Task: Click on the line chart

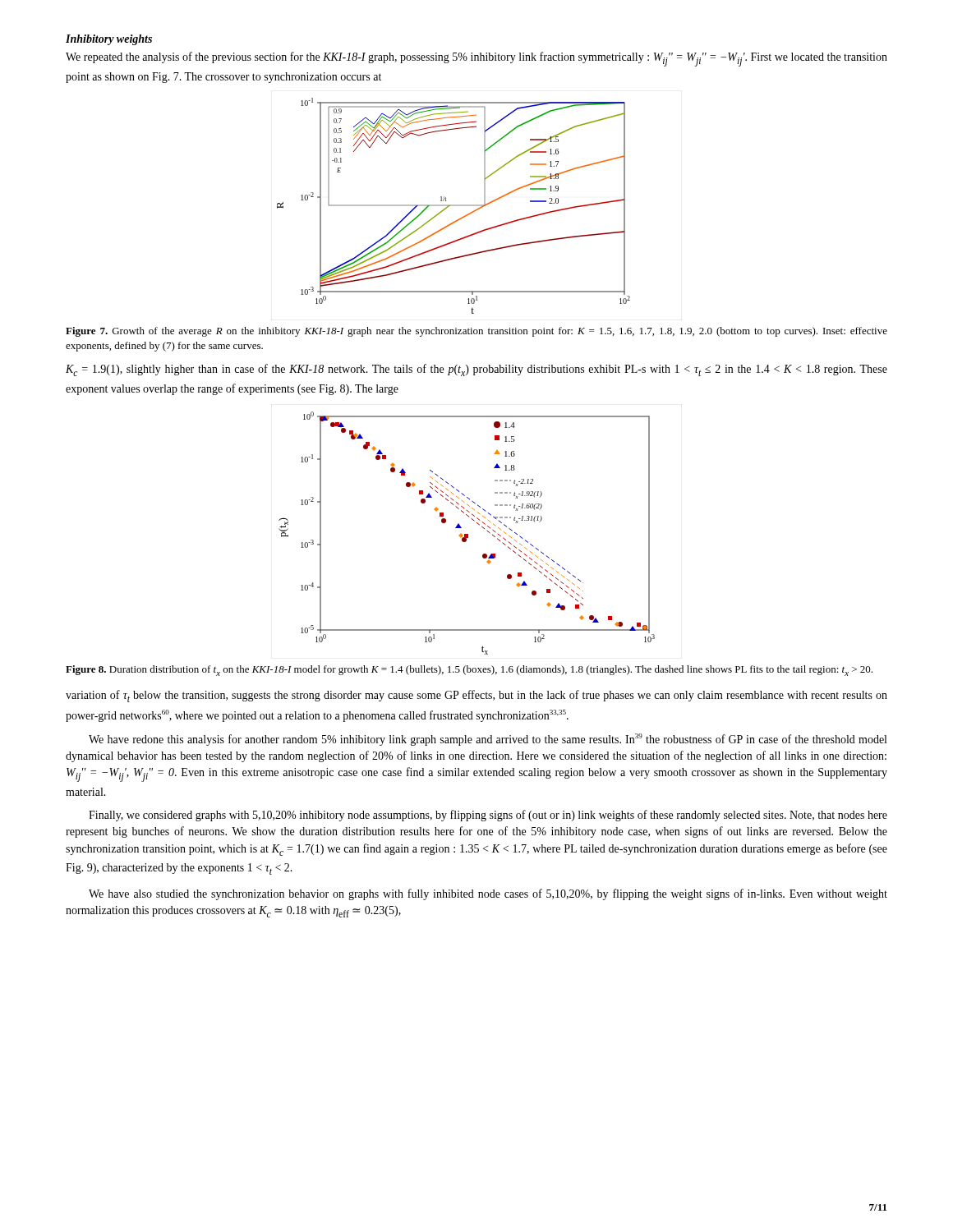Action: coord(476,205)
